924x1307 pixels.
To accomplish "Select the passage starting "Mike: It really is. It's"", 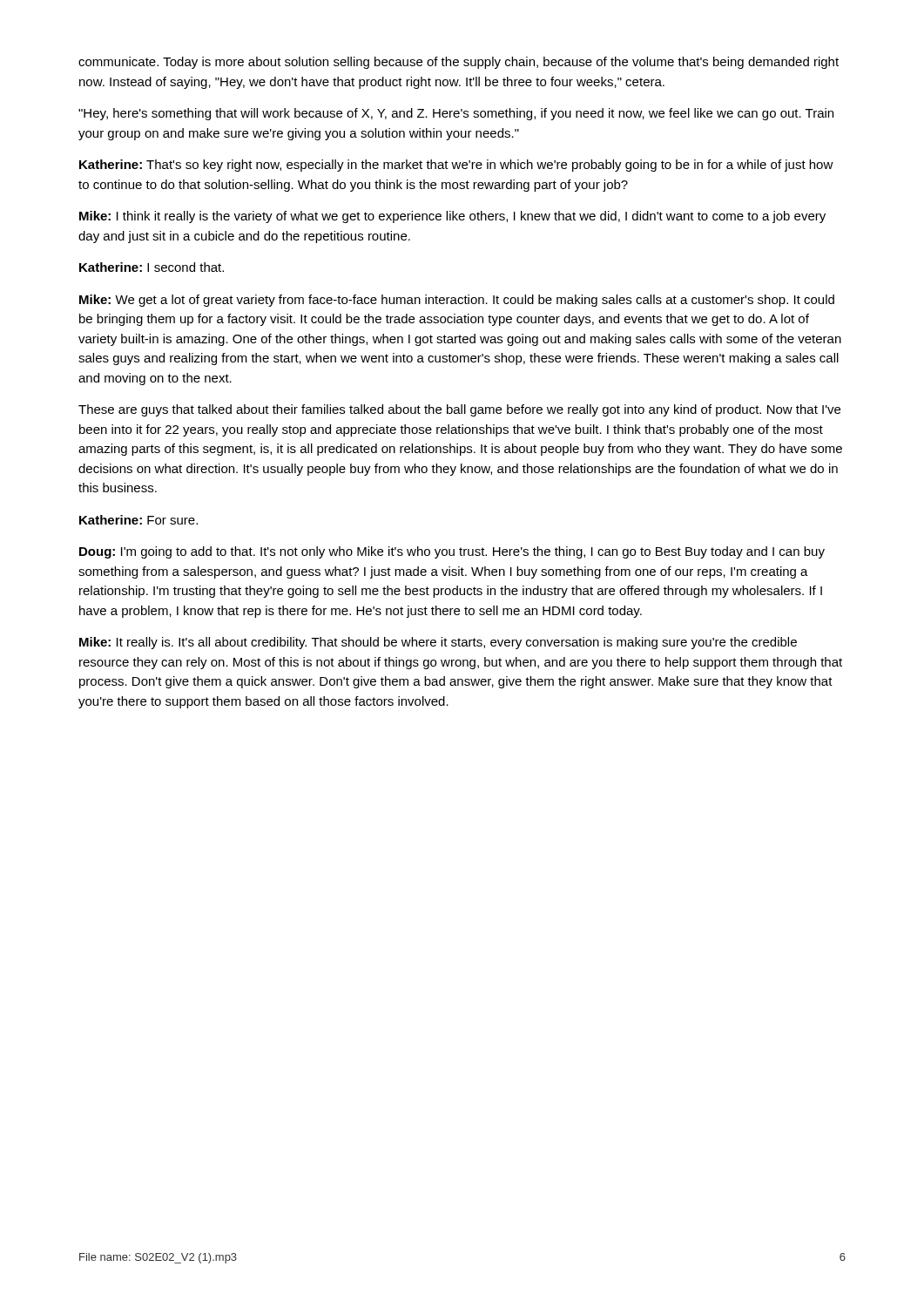I will 462,672.
